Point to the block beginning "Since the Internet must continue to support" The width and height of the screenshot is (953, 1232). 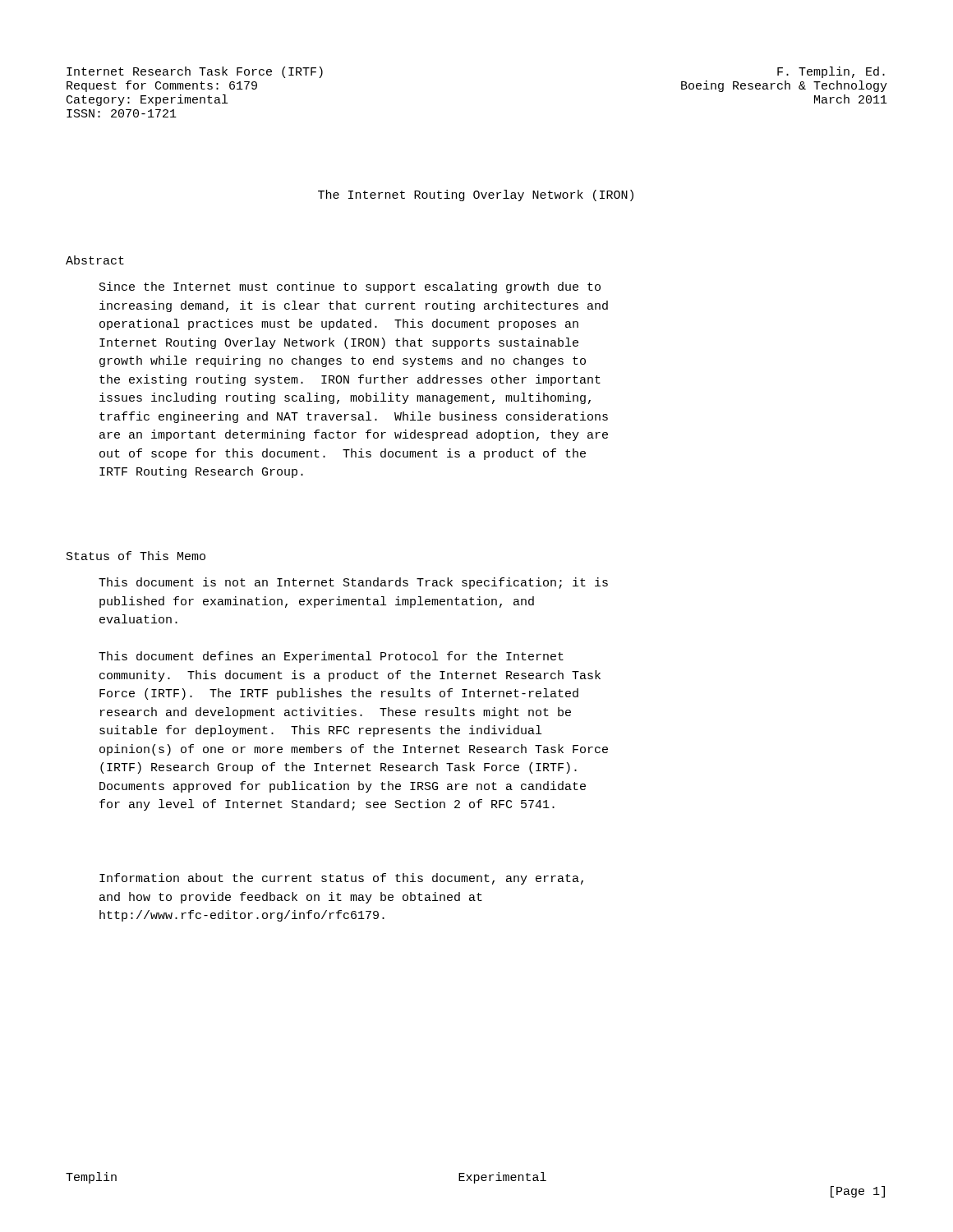[x=493, y=381]
